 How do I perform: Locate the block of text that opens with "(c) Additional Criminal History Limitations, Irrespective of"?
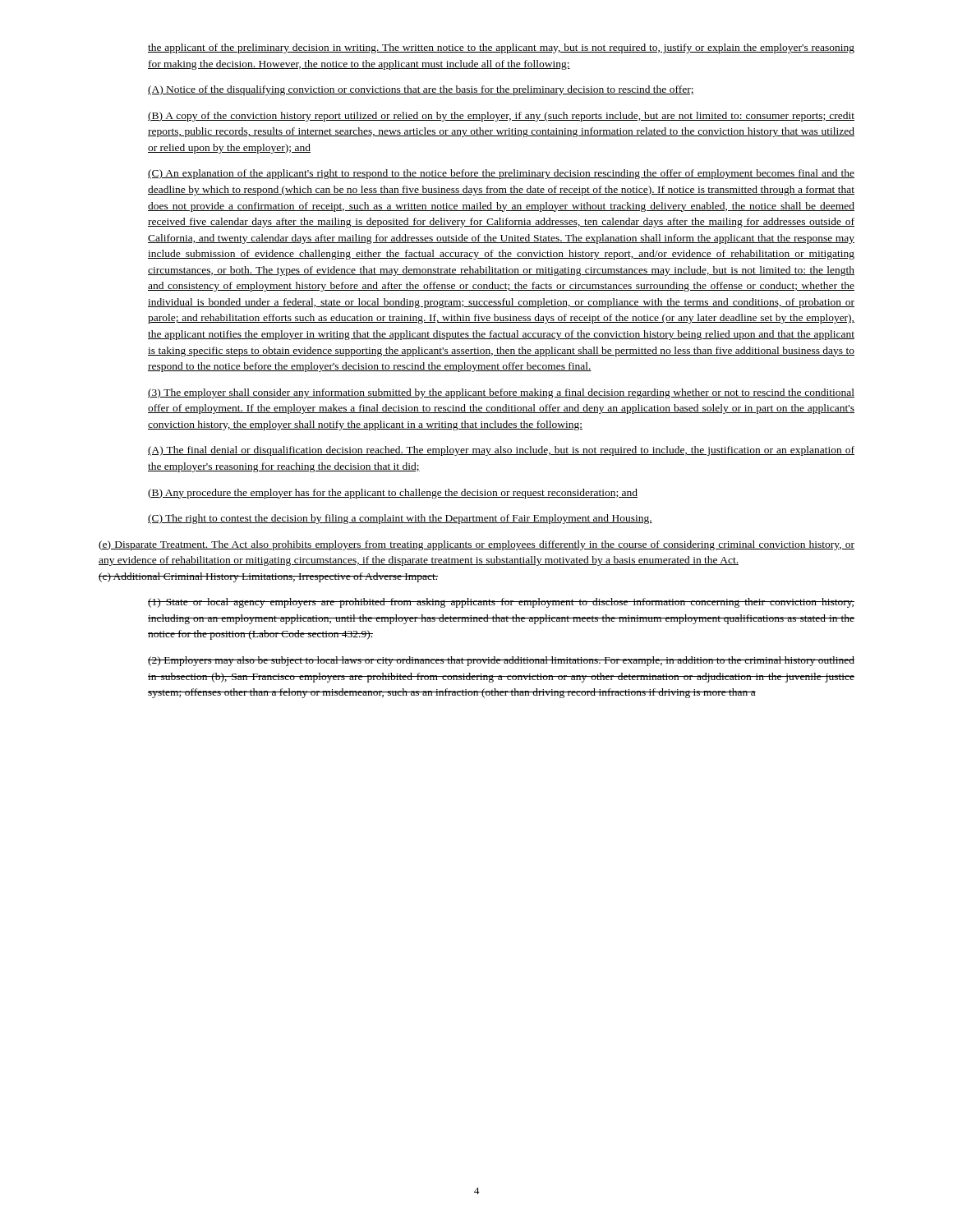tap(268, 576)
